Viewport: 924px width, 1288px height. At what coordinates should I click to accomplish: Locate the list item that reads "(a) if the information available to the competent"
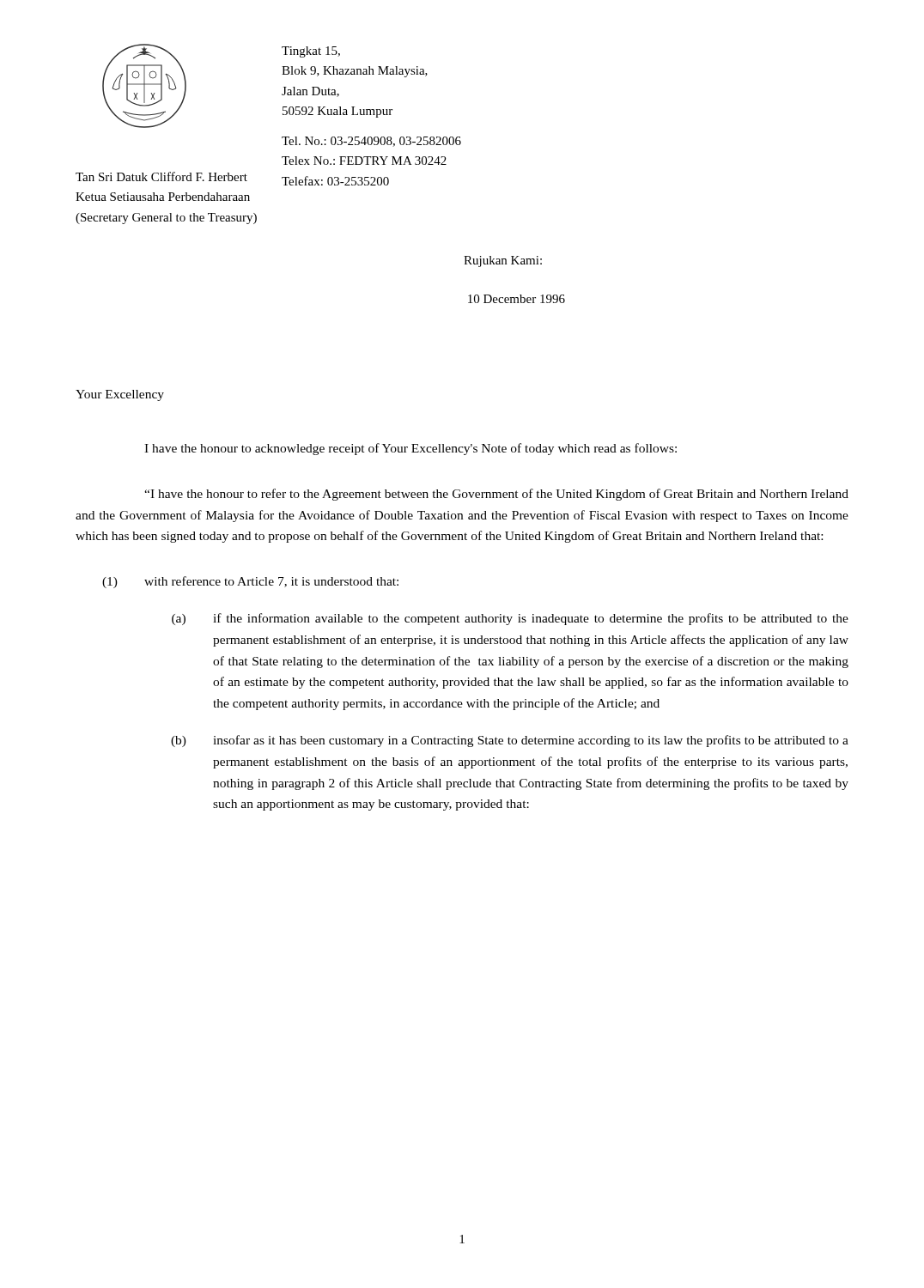tap(496, 661)
